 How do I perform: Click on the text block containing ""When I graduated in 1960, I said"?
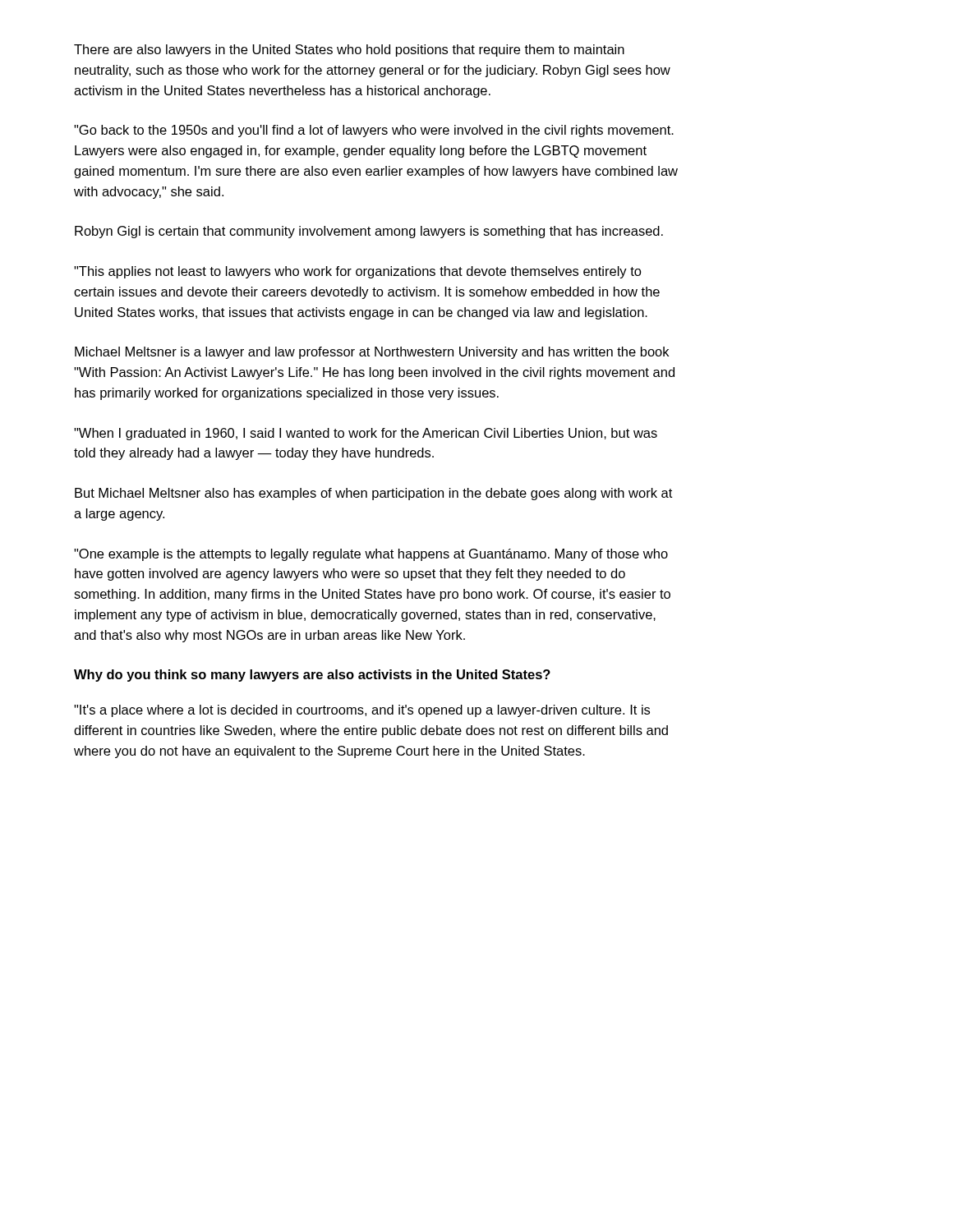(366, 443)
